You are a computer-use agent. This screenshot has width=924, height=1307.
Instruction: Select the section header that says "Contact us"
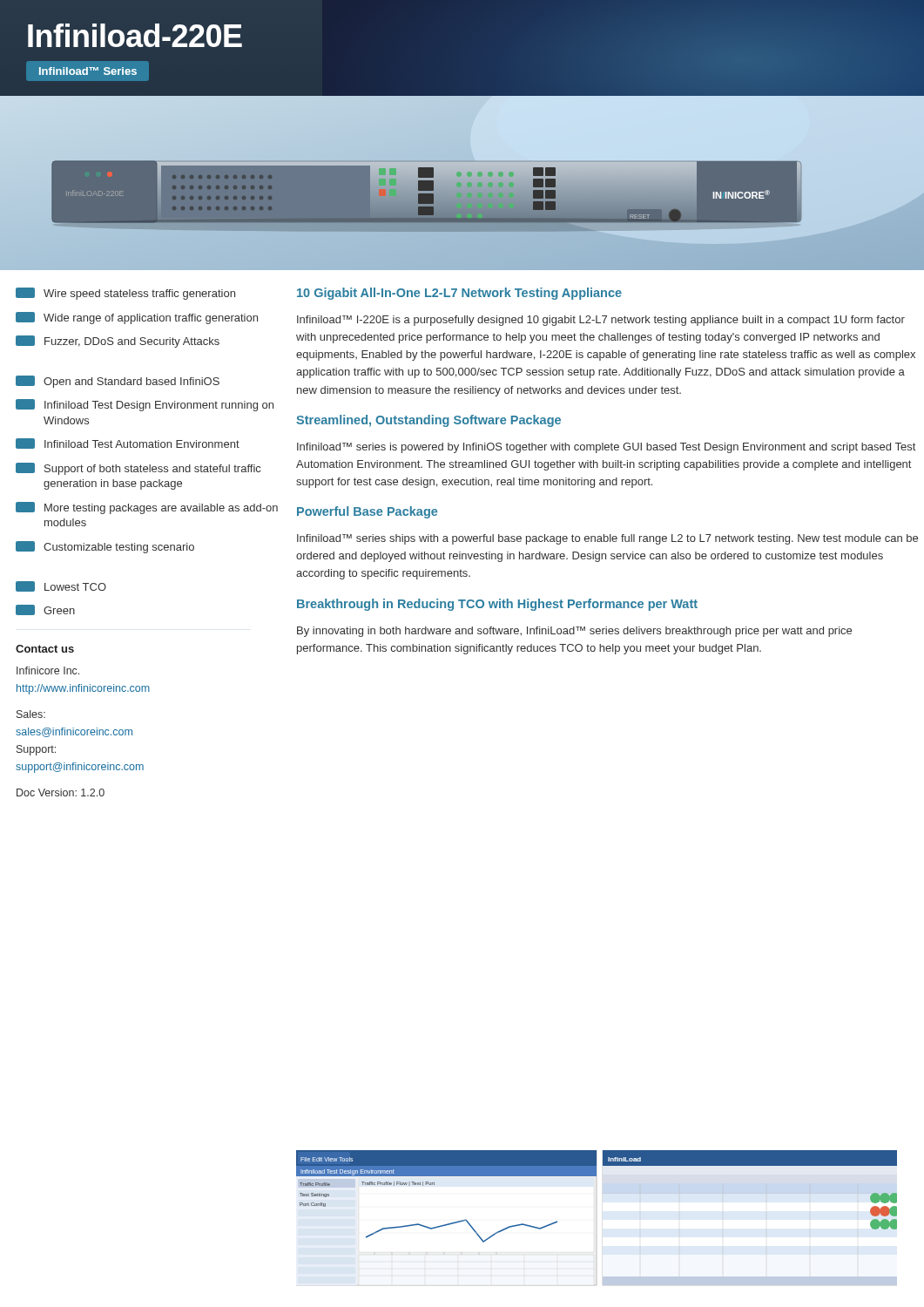click(x=45, y=649)
